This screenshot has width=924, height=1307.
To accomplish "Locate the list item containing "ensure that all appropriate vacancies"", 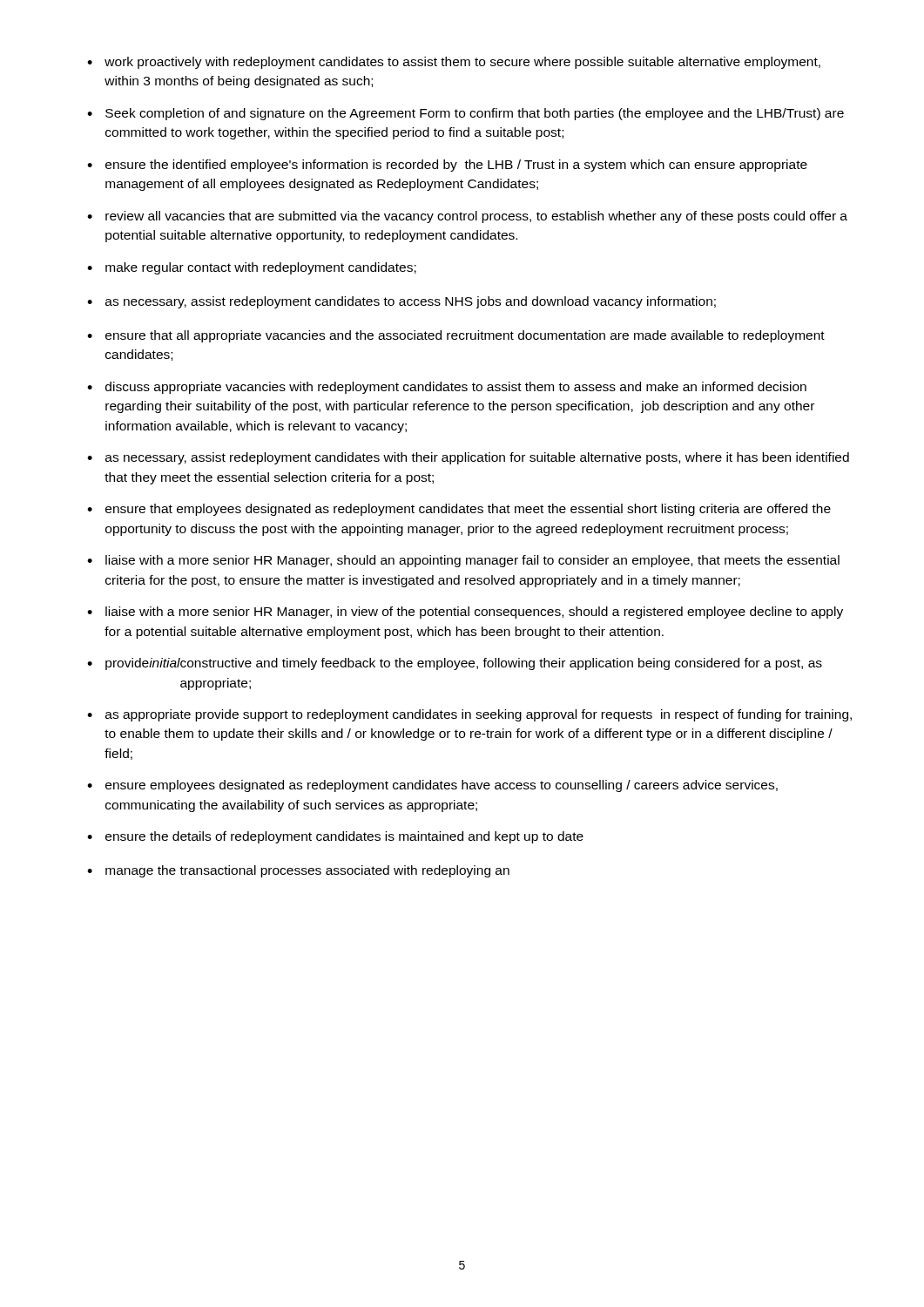I will click(x=465, y=345).
